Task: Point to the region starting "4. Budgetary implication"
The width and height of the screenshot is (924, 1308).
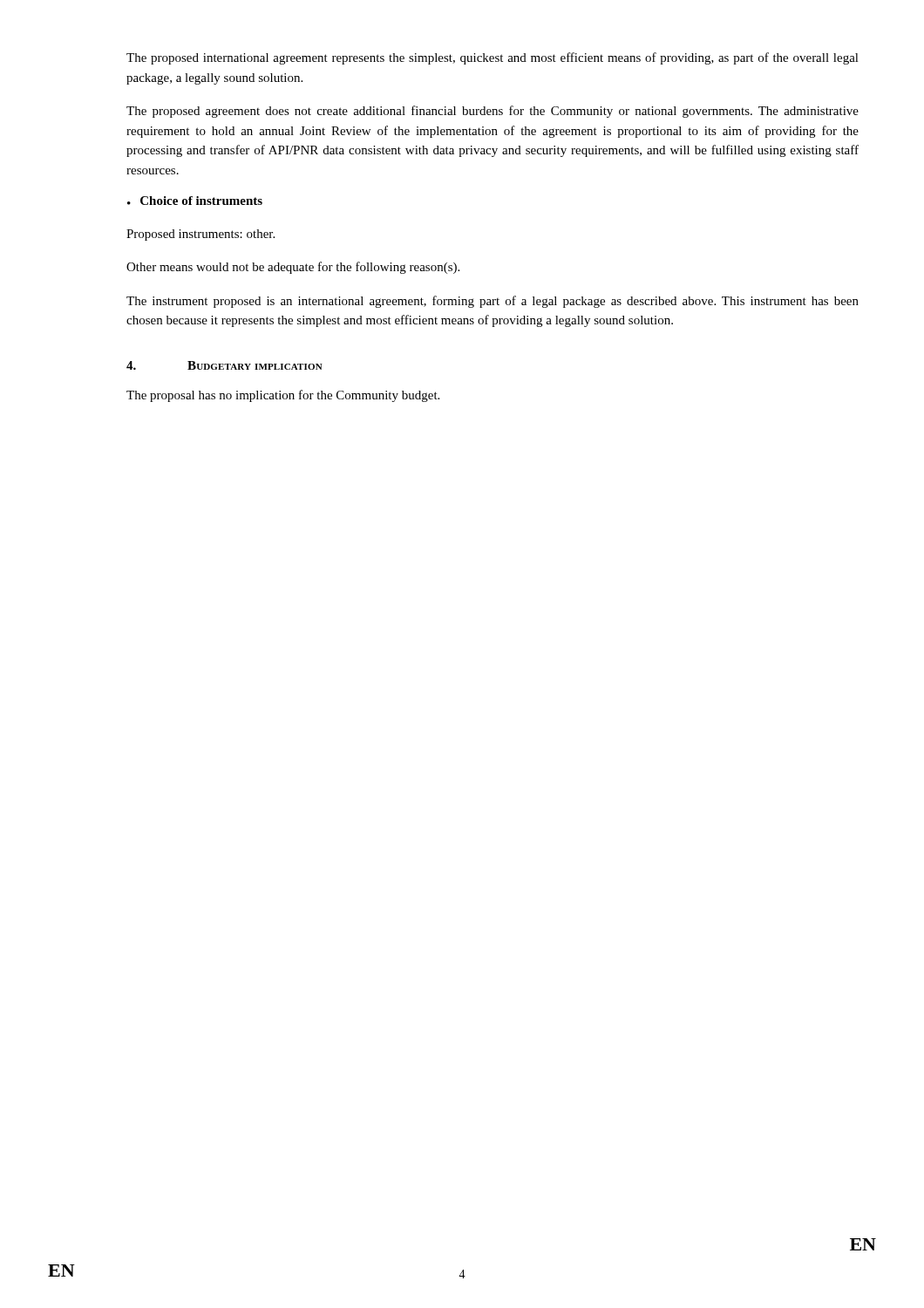Action: pyautogui.click(x=224, y=365)
